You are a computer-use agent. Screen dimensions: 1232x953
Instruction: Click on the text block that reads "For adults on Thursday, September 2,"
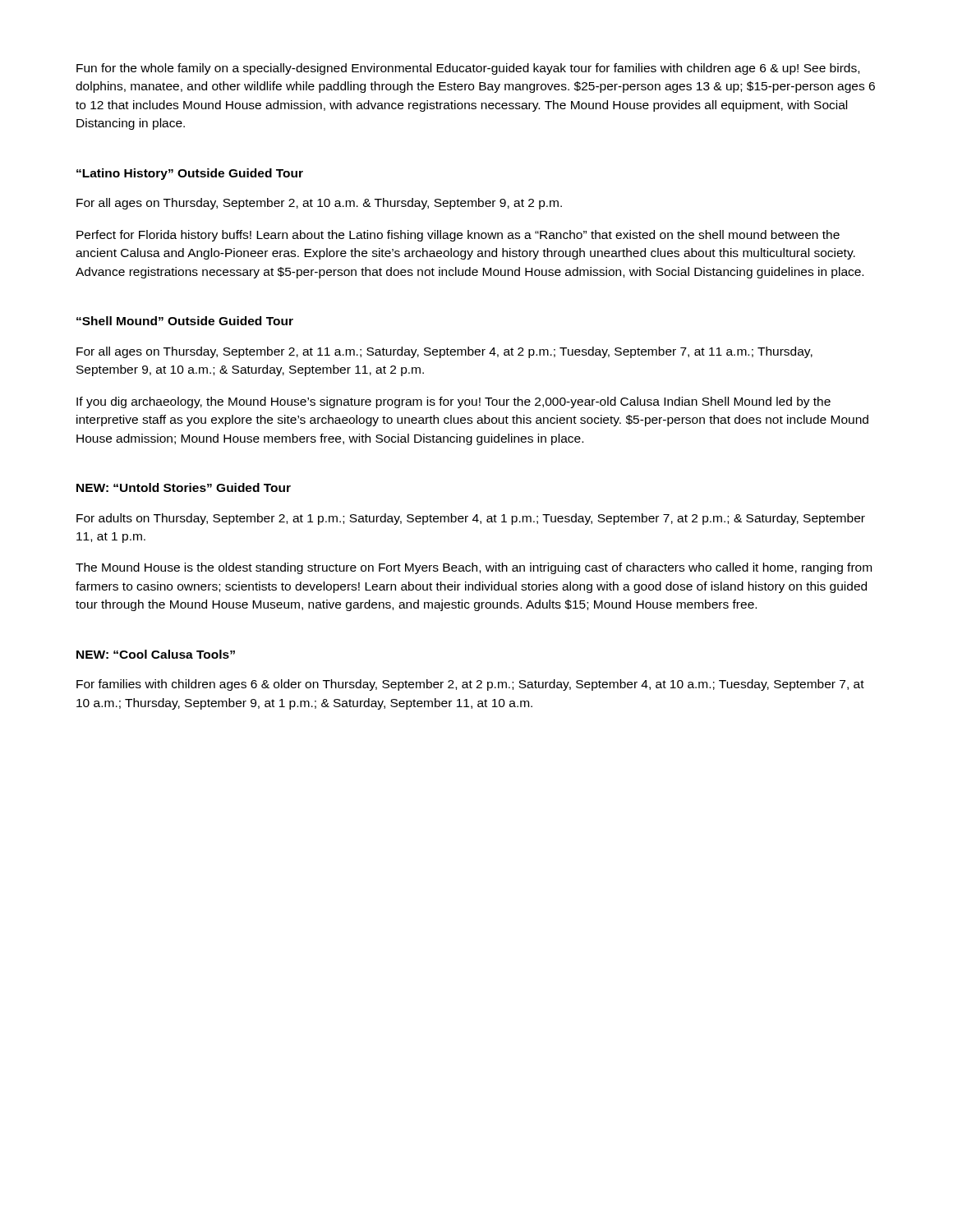[x=476, y=527]
